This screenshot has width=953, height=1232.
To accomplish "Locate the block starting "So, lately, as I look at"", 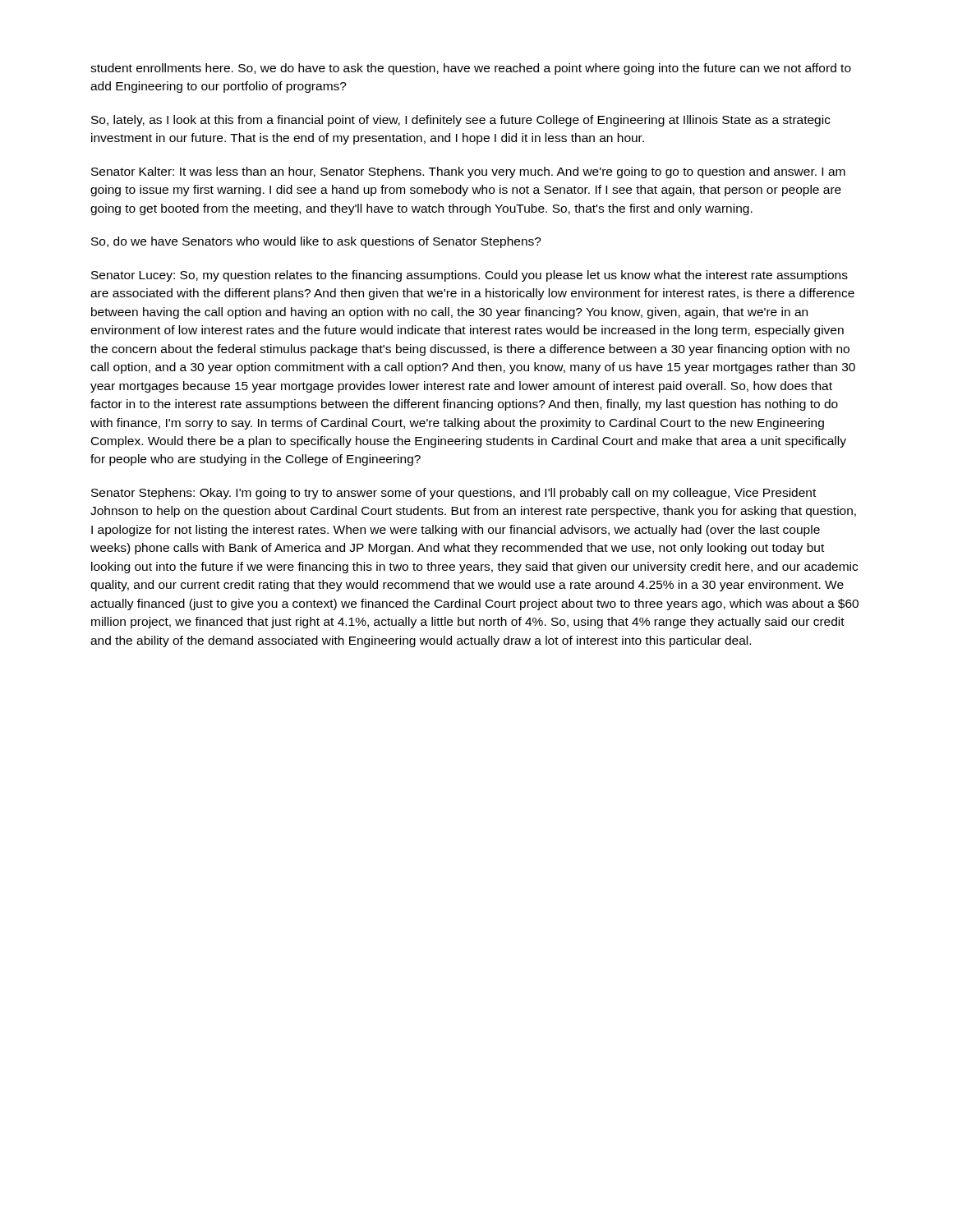I will (460, 129).
